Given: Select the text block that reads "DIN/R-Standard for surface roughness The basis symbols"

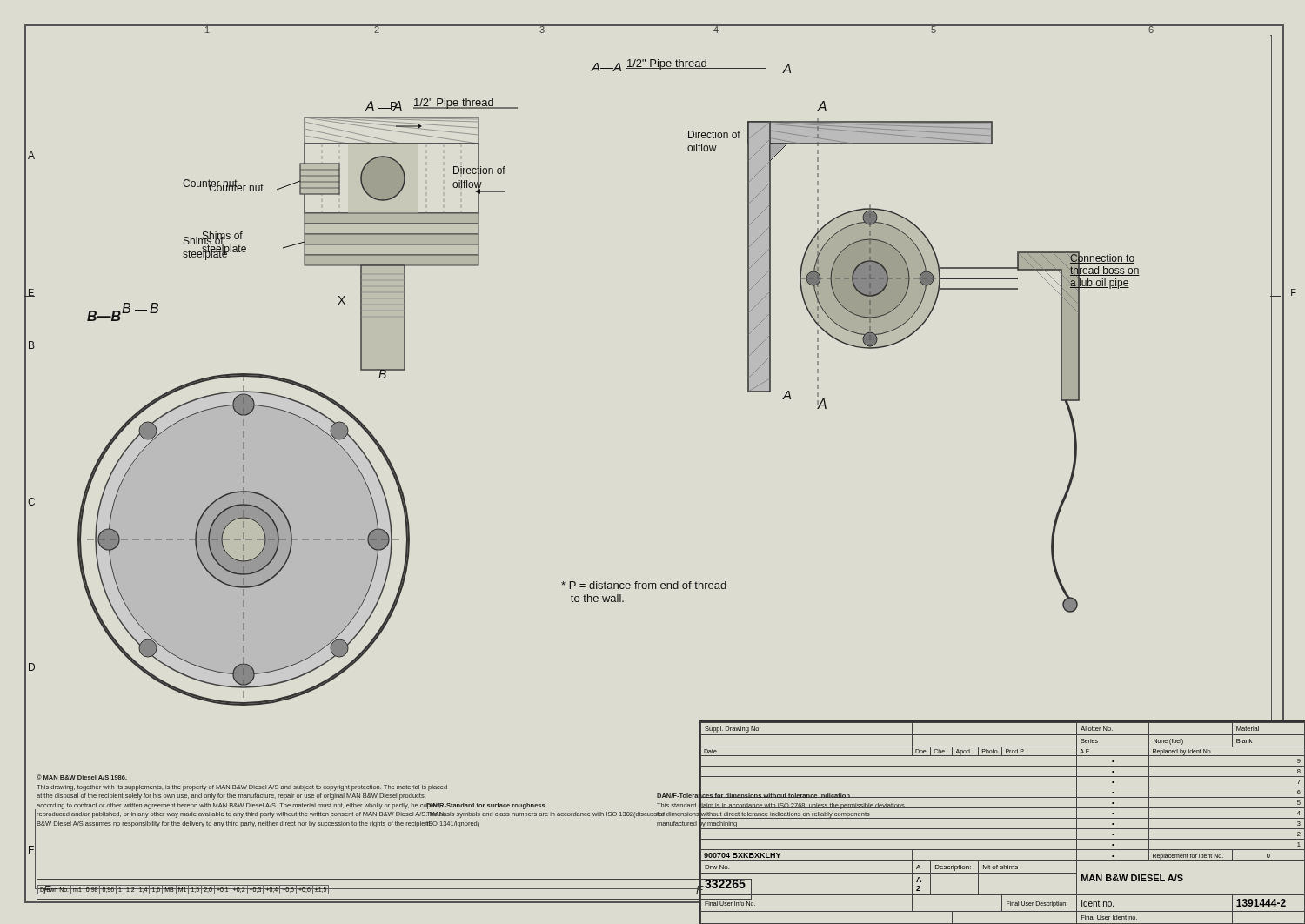Looking at the screenshot, I should coord(545,814).
